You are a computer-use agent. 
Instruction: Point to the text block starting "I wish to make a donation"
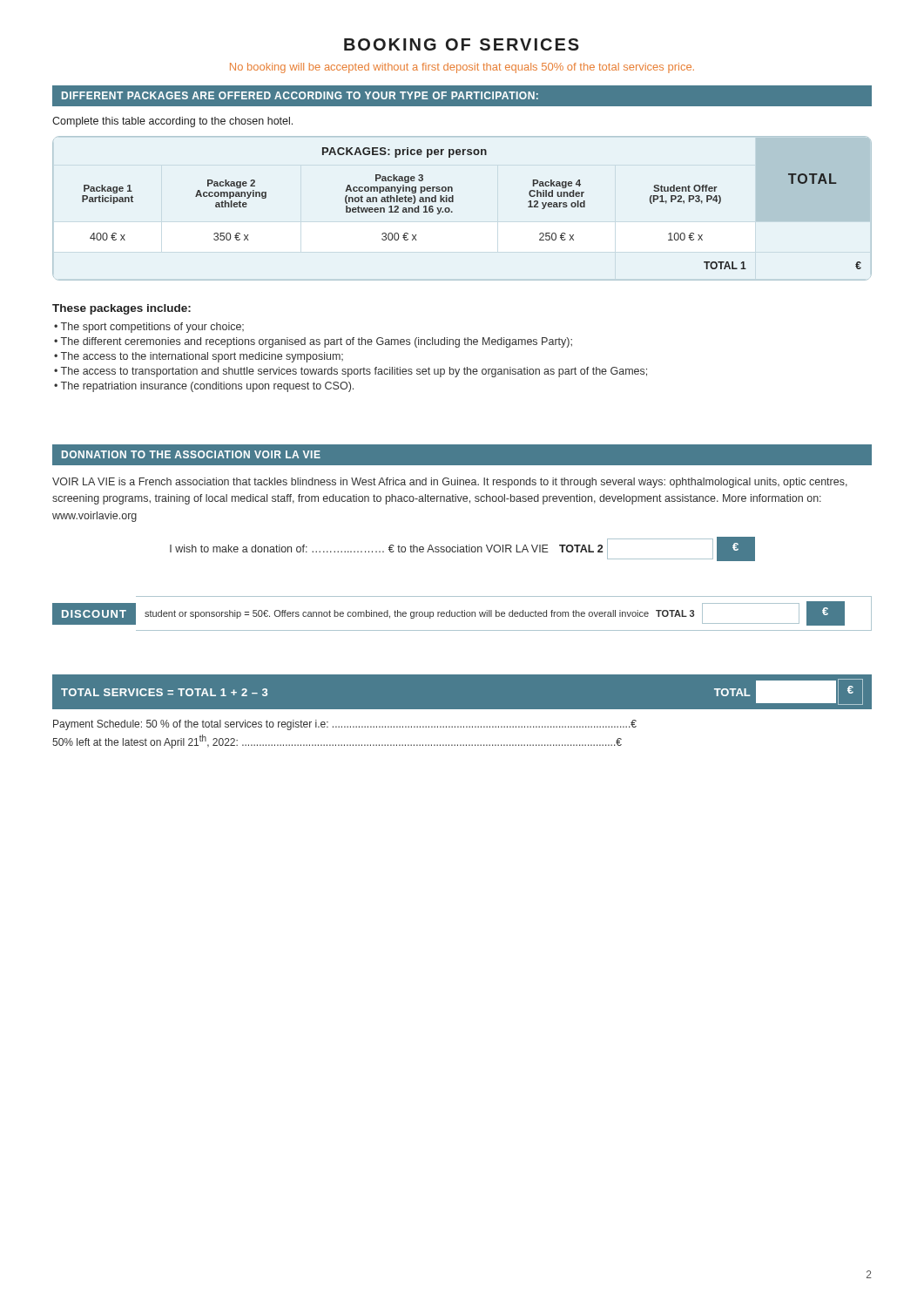click(462, 549)
